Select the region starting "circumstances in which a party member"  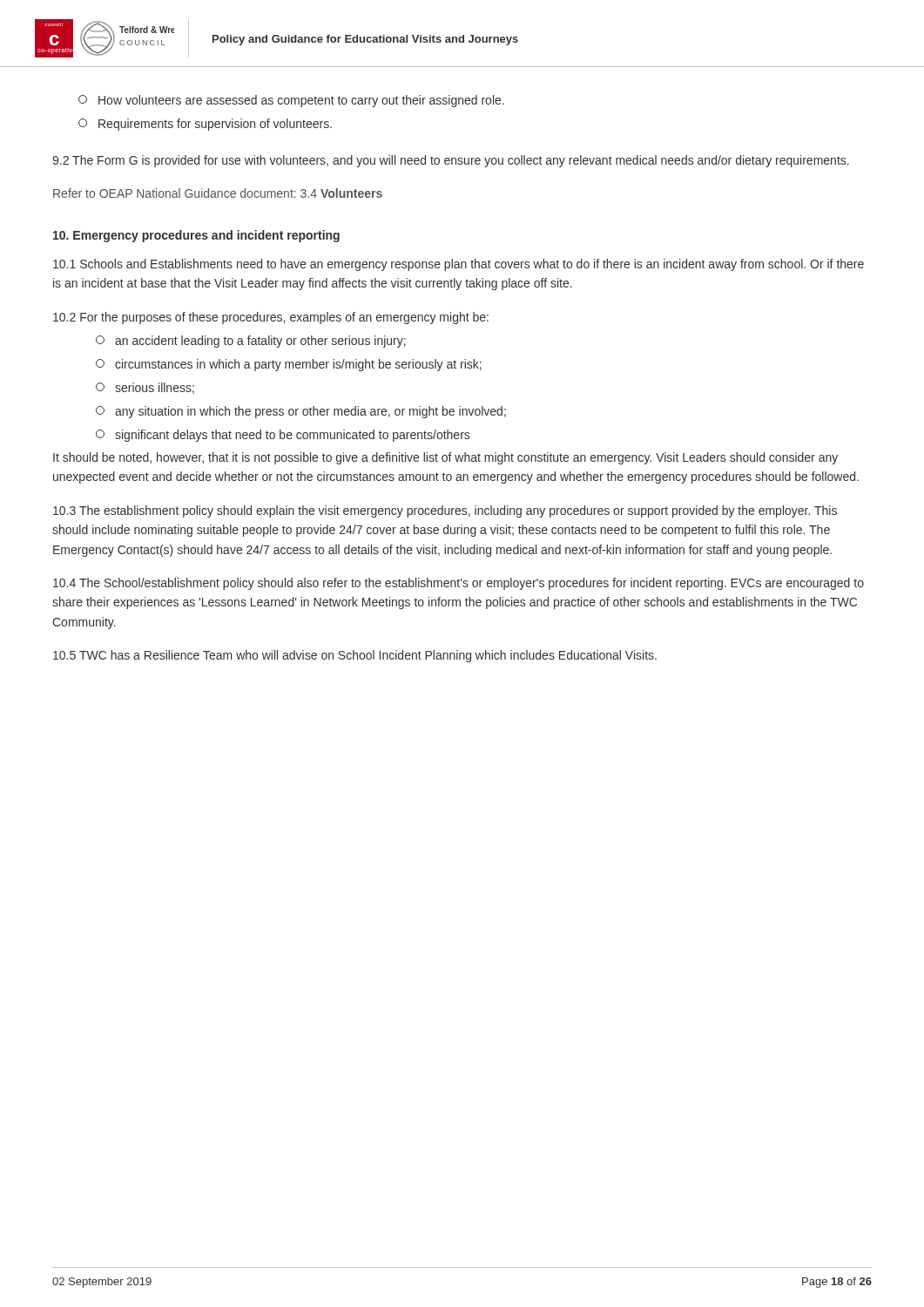(484, 365)
